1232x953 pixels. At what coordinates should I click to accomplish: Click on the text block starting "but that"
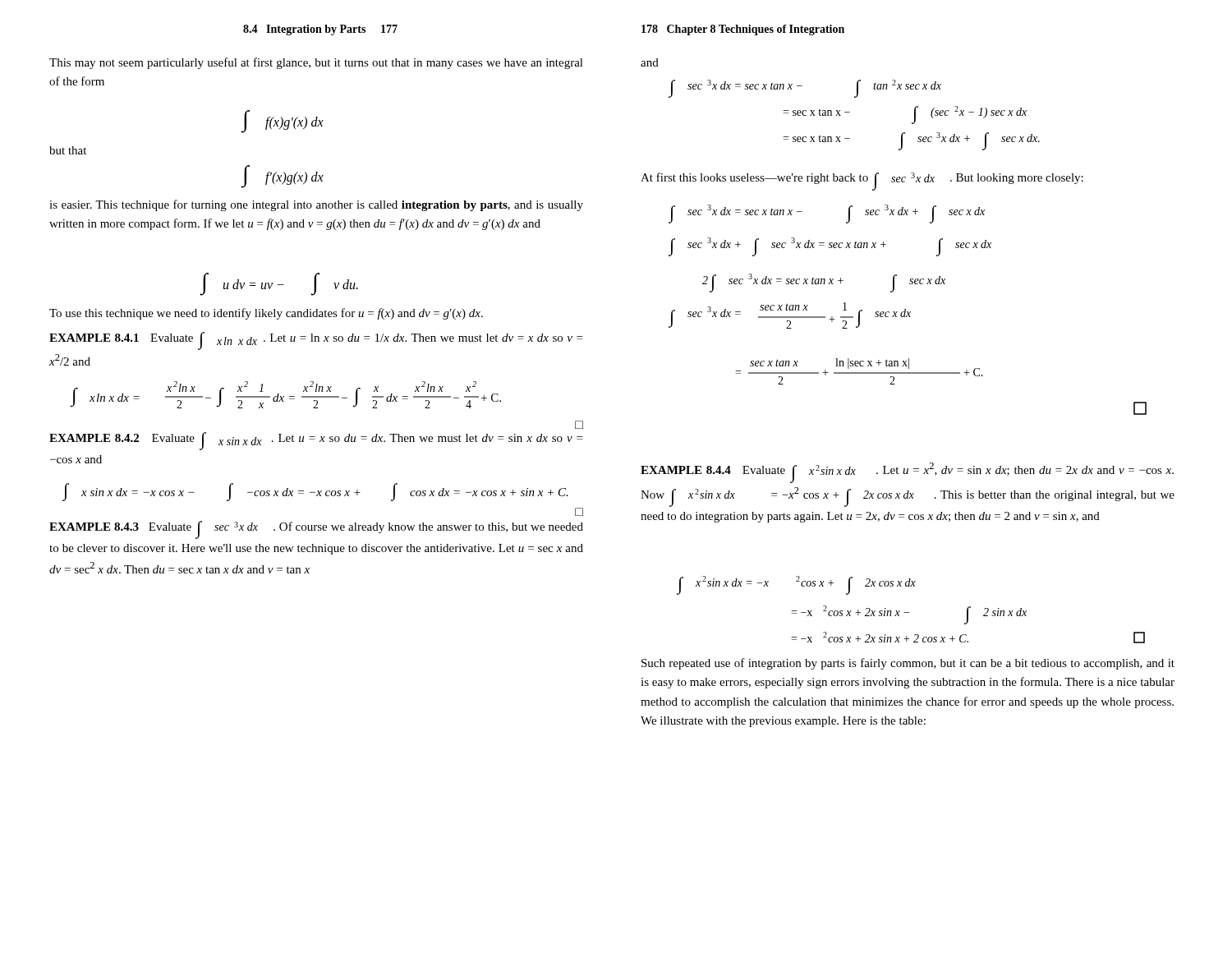pos(68,150)
